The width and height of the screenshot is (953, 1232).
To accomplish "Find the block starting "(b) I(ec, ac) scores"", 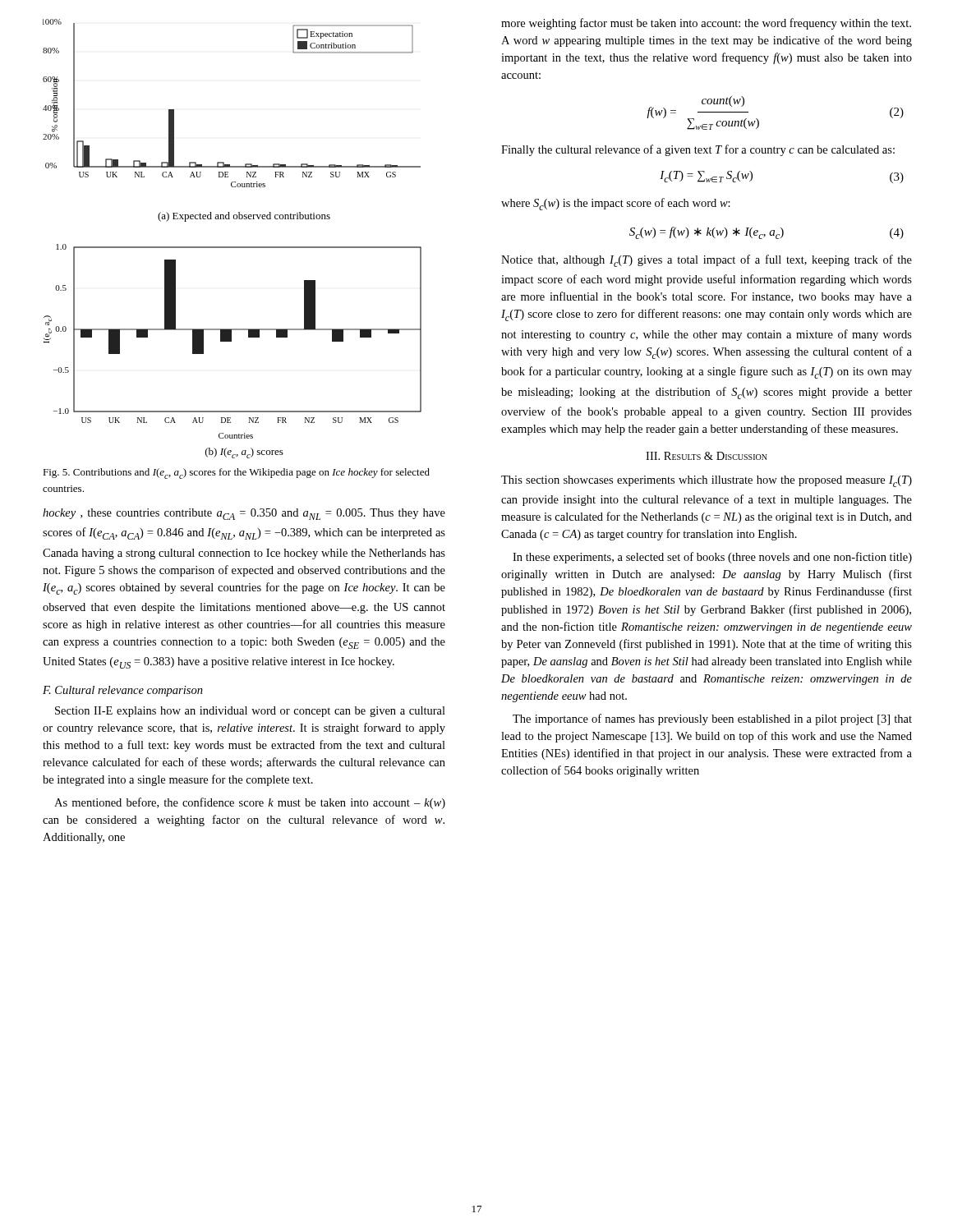I will coord(244,452).
